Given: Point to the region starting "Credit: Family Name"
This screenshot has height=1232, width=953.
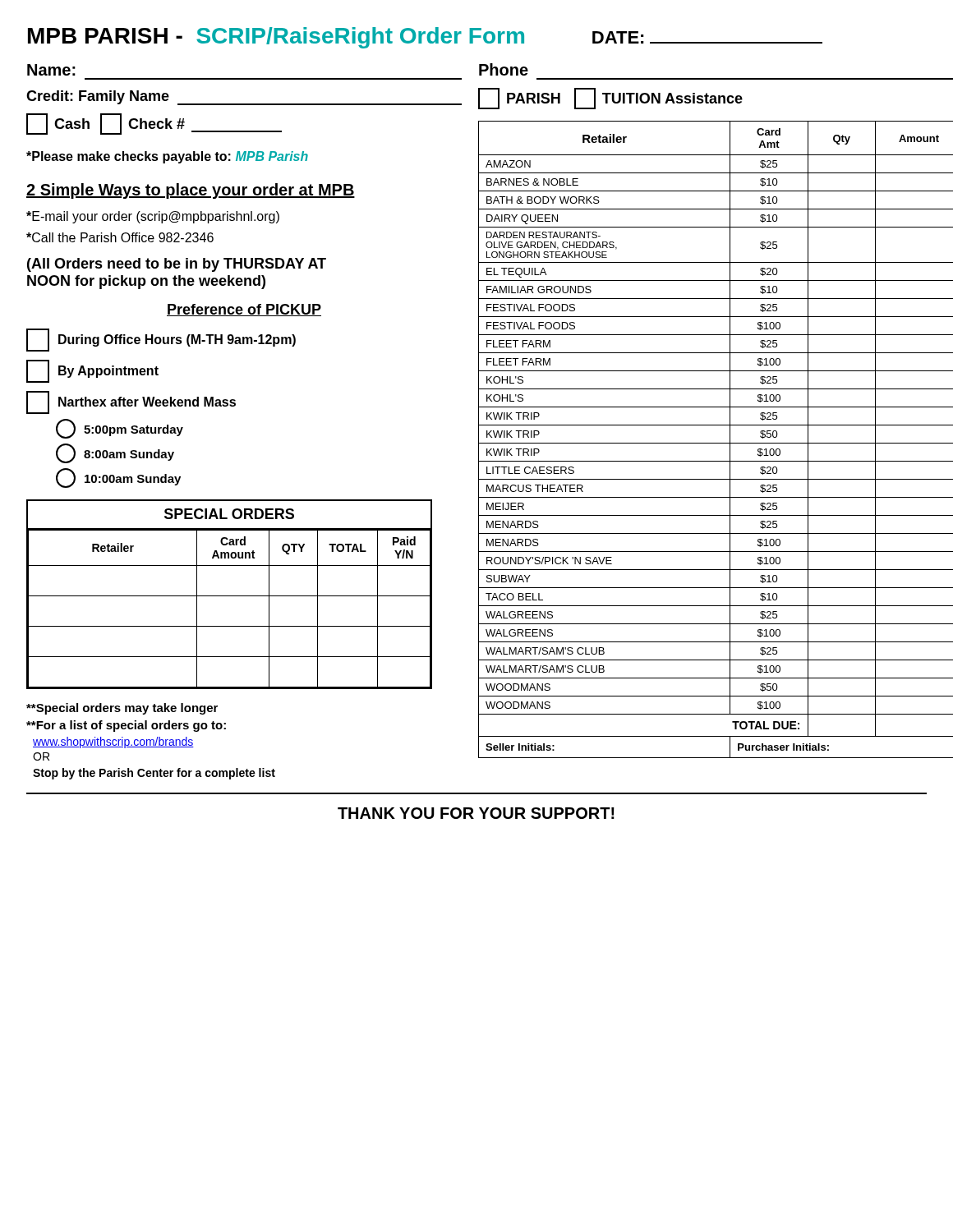Looking at the screenshot, I should 244,96.
